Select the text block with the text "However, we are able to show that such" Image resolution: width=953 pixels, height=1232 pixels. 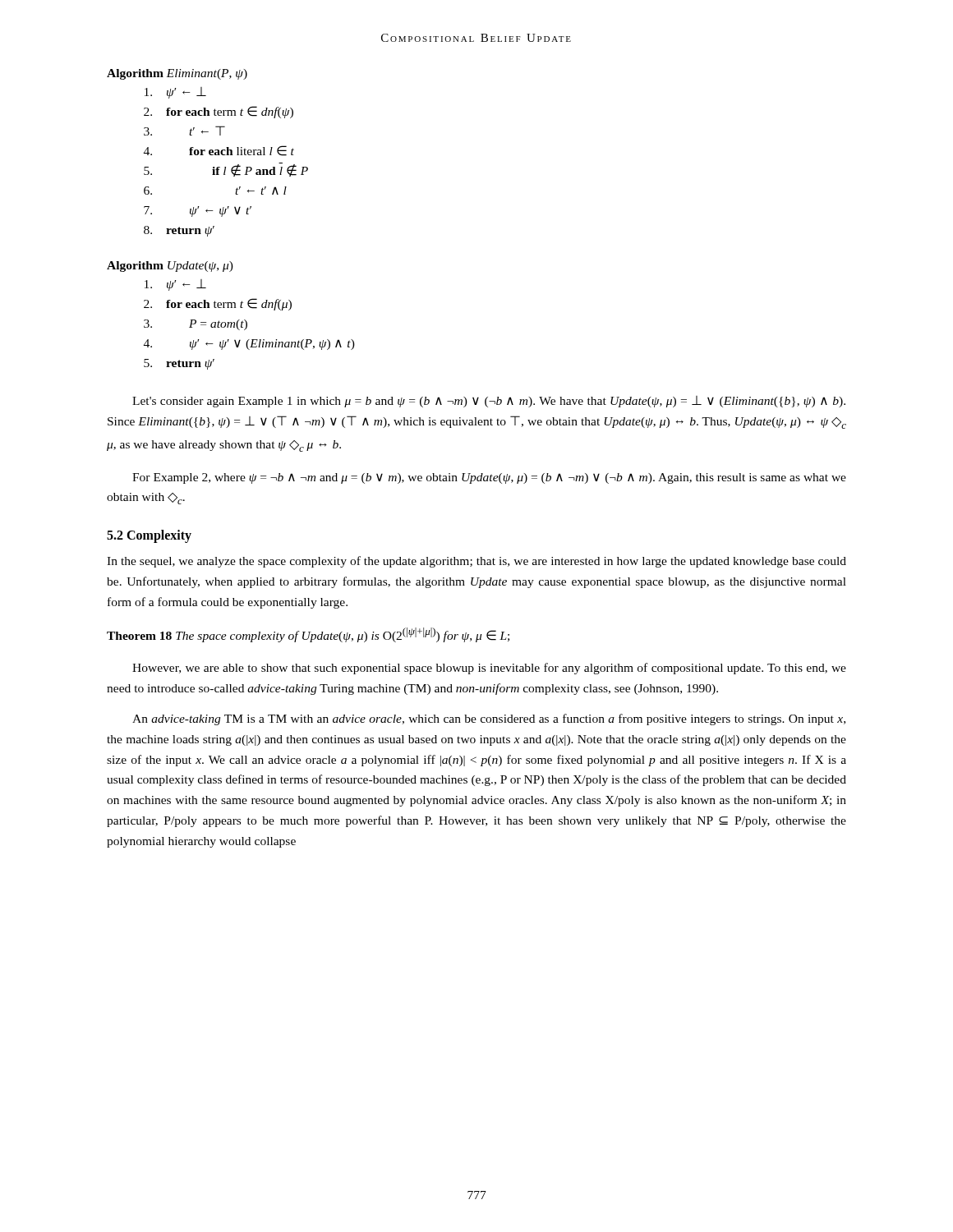(x=476, y=678)
